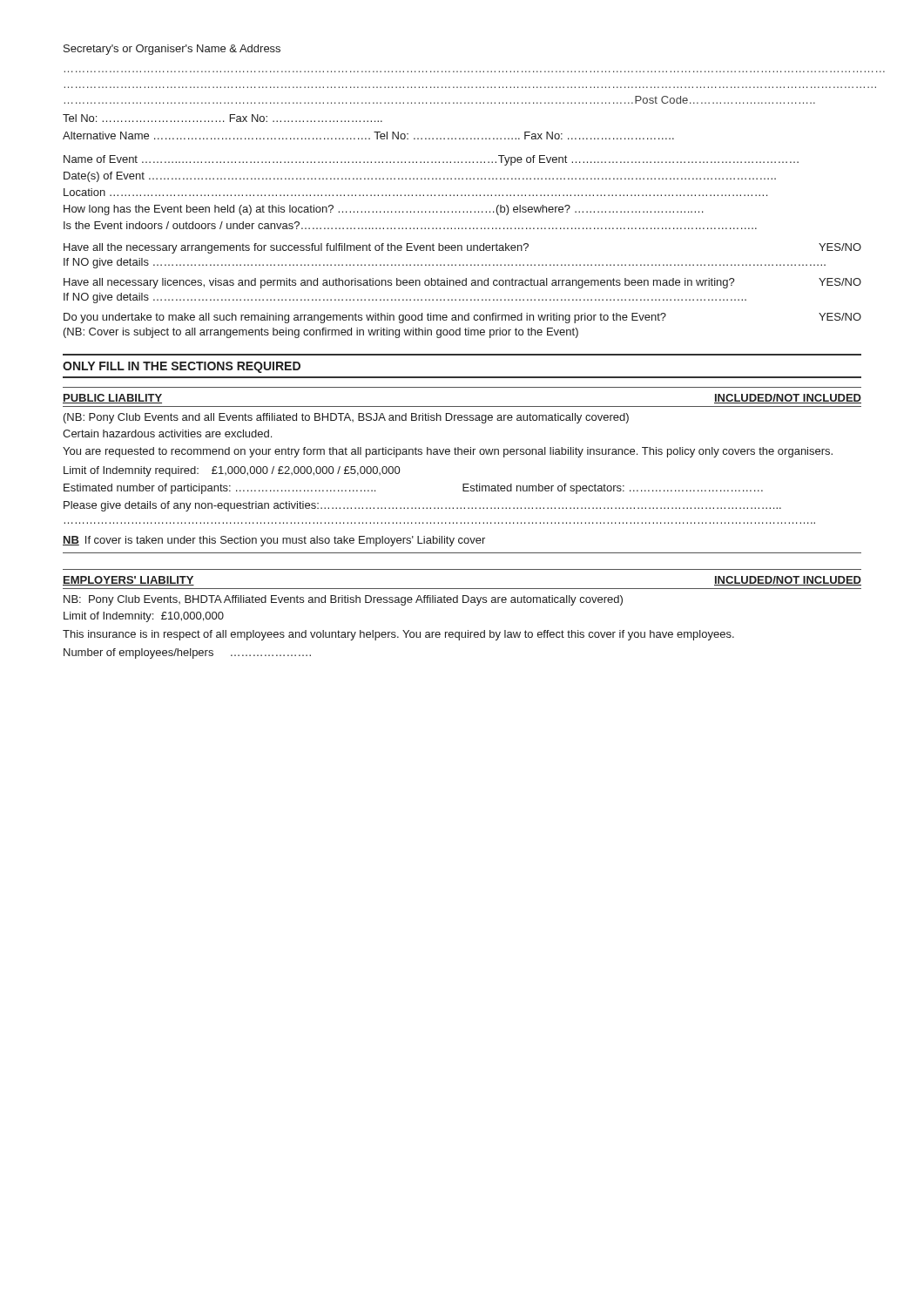
Task: Click the passage that begins "PUBLIC LIABILITY INCLUDED/NOT INCLUDED (NB: Pony"
Action: pyautogui.click(x=462, y=405)
